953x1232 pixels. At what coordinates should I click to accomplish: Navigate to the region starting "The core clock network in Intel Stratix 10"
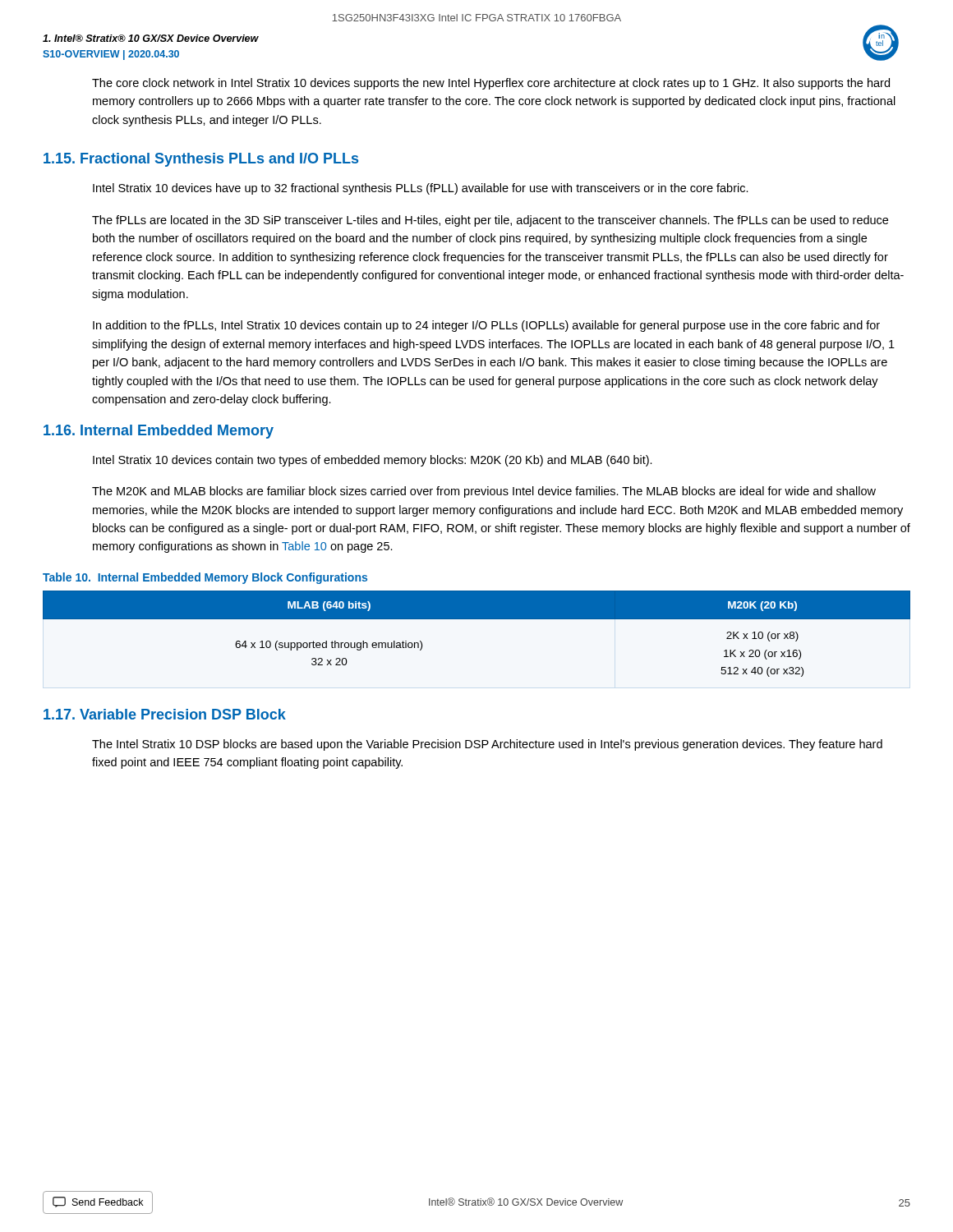coord(494,101)
